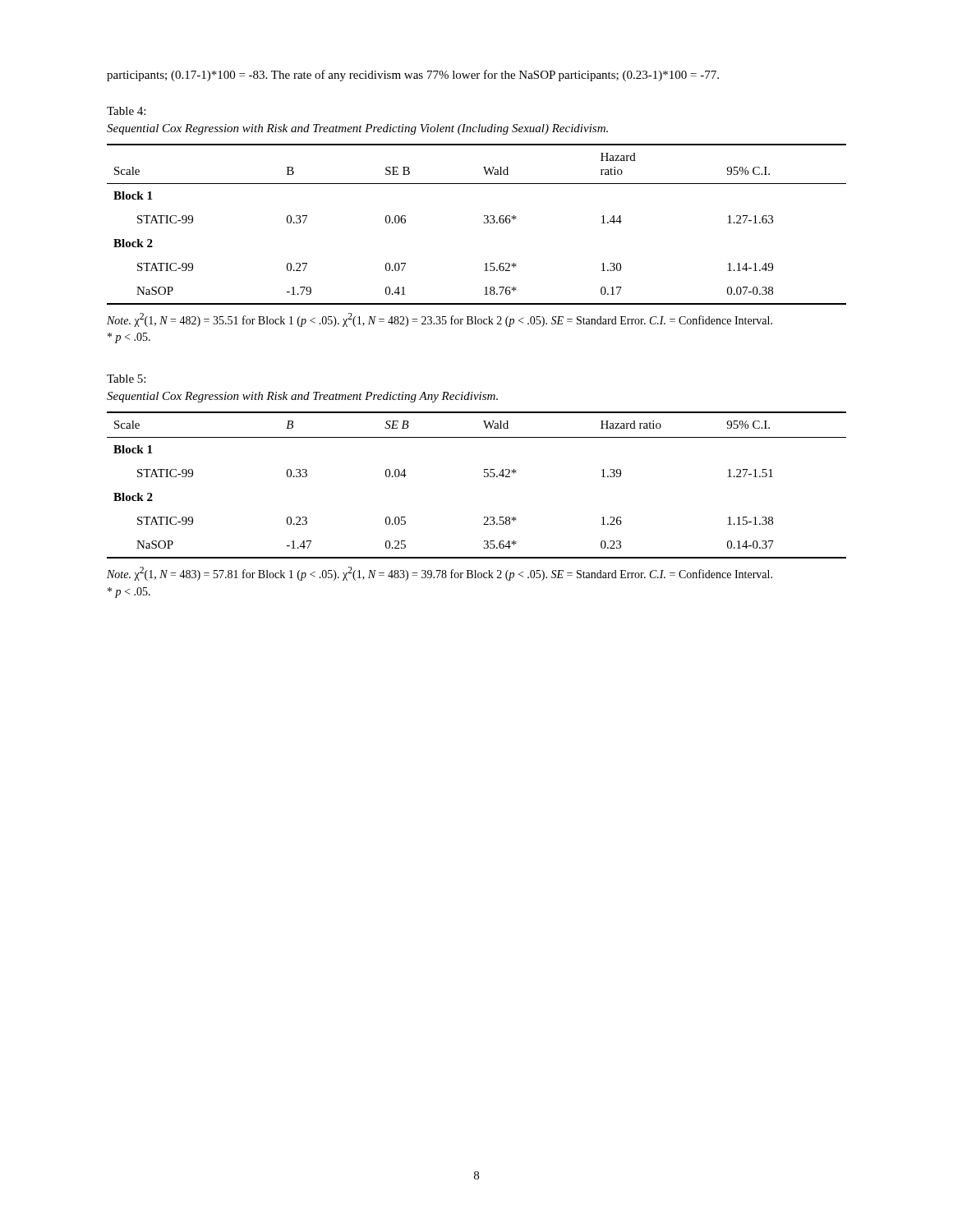Find the element starting "participants; (0.17-1)*100 = -83. The rate of"

tap(413, 75)
